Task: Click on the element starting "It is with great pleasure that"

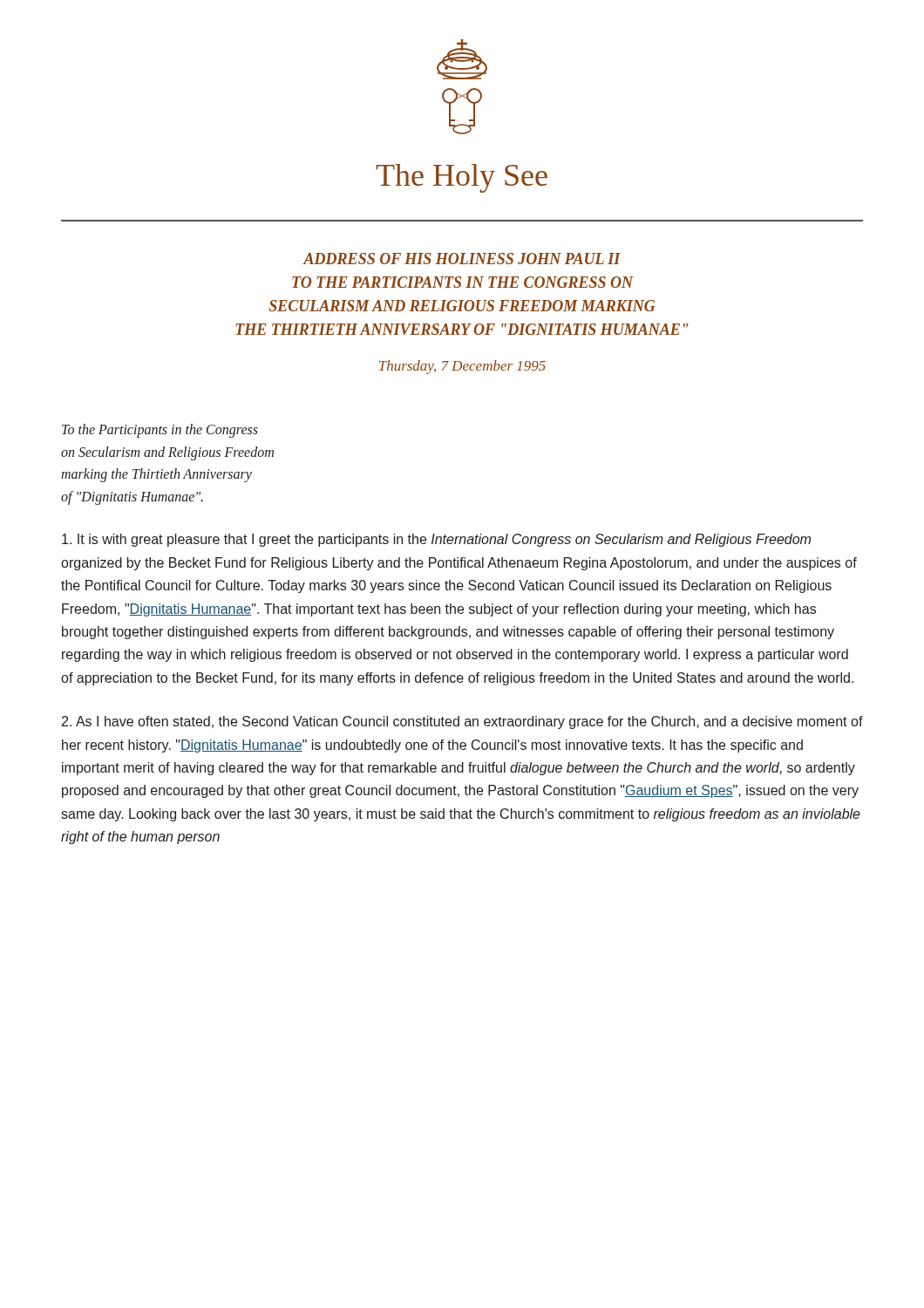Action: (x=459, y=609)
